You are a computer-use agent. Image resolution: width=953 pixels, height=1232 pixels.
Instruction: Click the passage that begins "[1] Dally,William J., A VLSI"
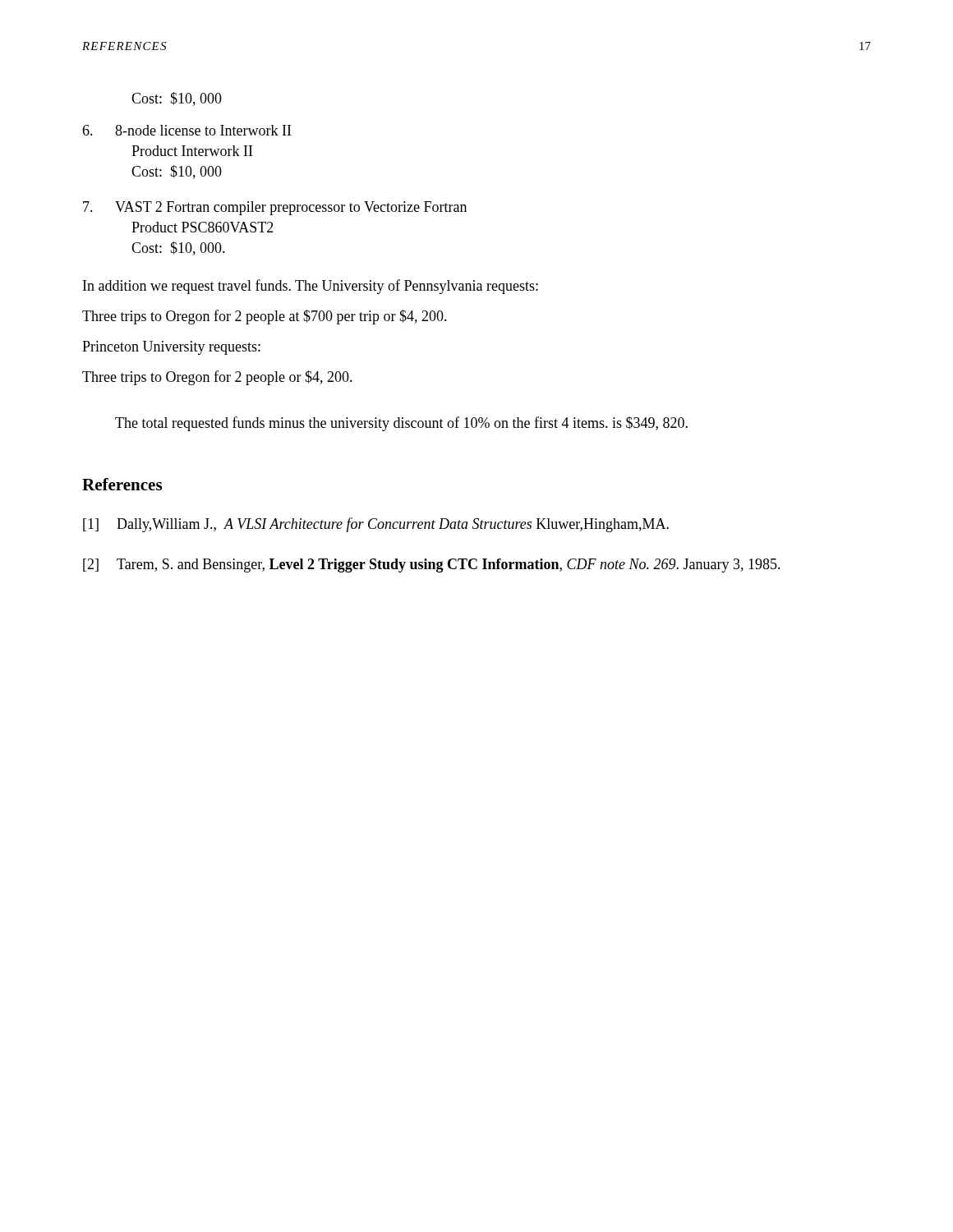(x=476, y=524)
